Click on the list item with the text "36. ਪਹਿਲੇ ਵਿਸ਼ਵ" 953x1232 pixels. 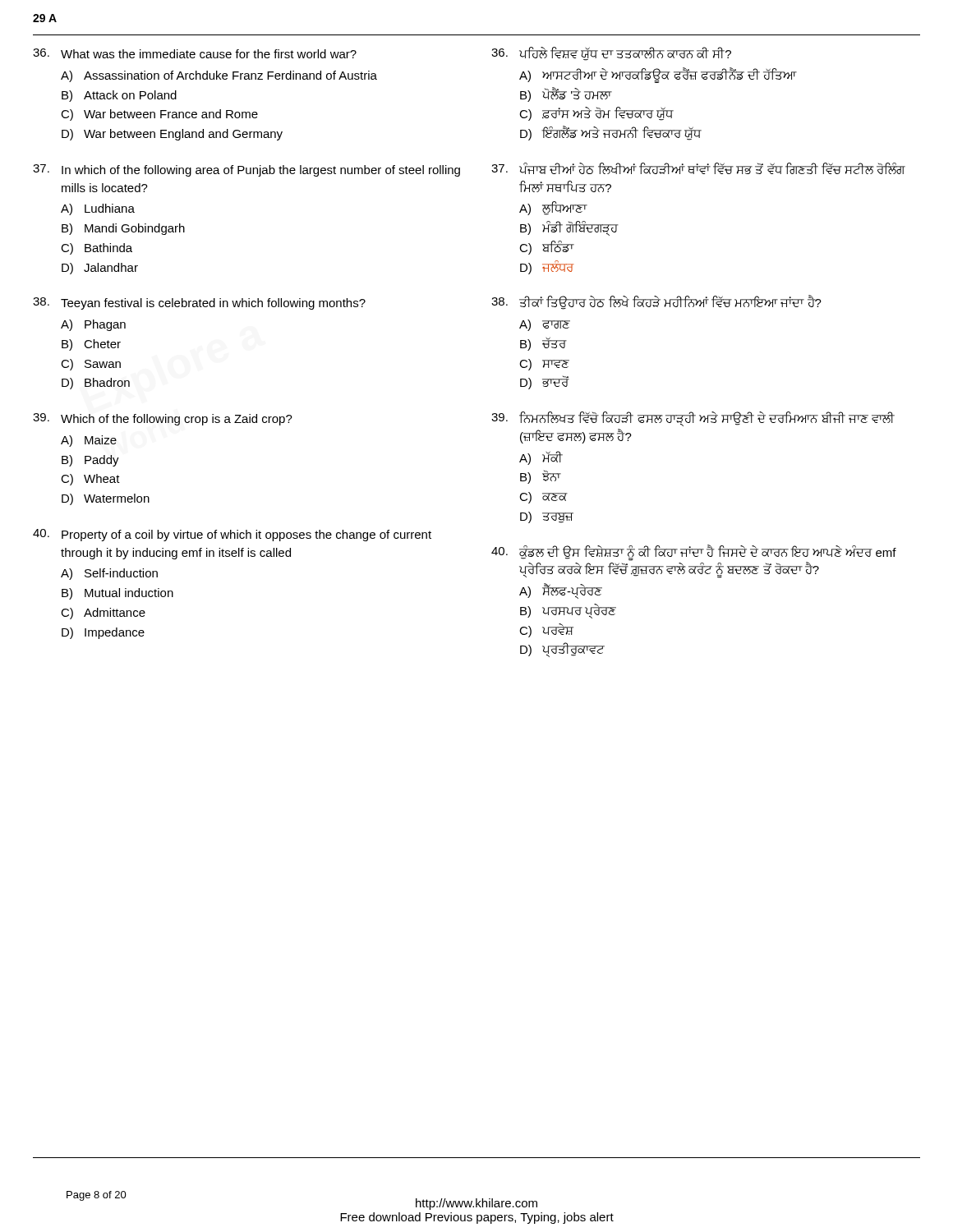click(x=611, y=54)
